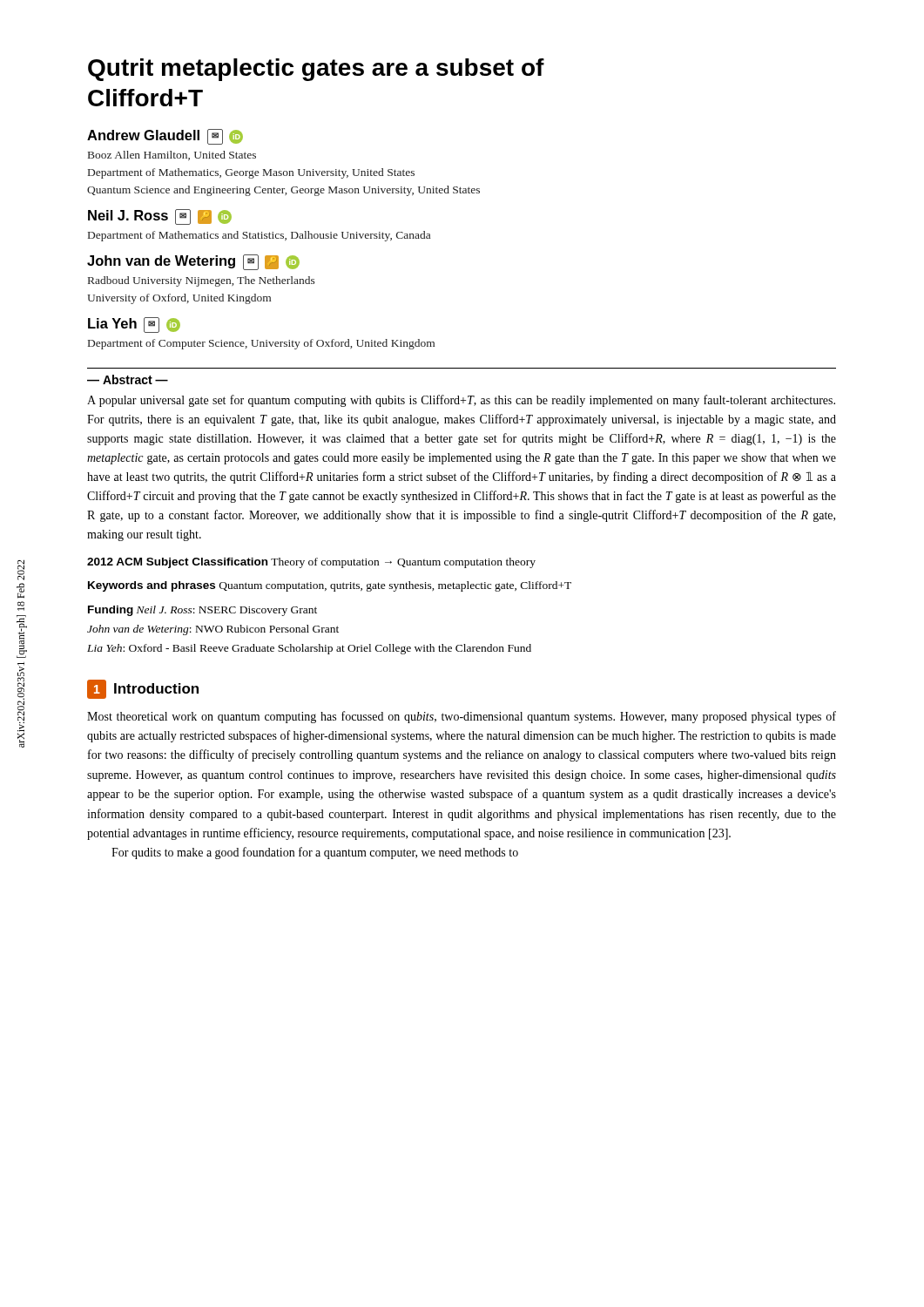The image size is (924, 1307).
Task: Click on the text block with the text "Andrew Glaudell ✉ iD"
Action: point(165,137)
